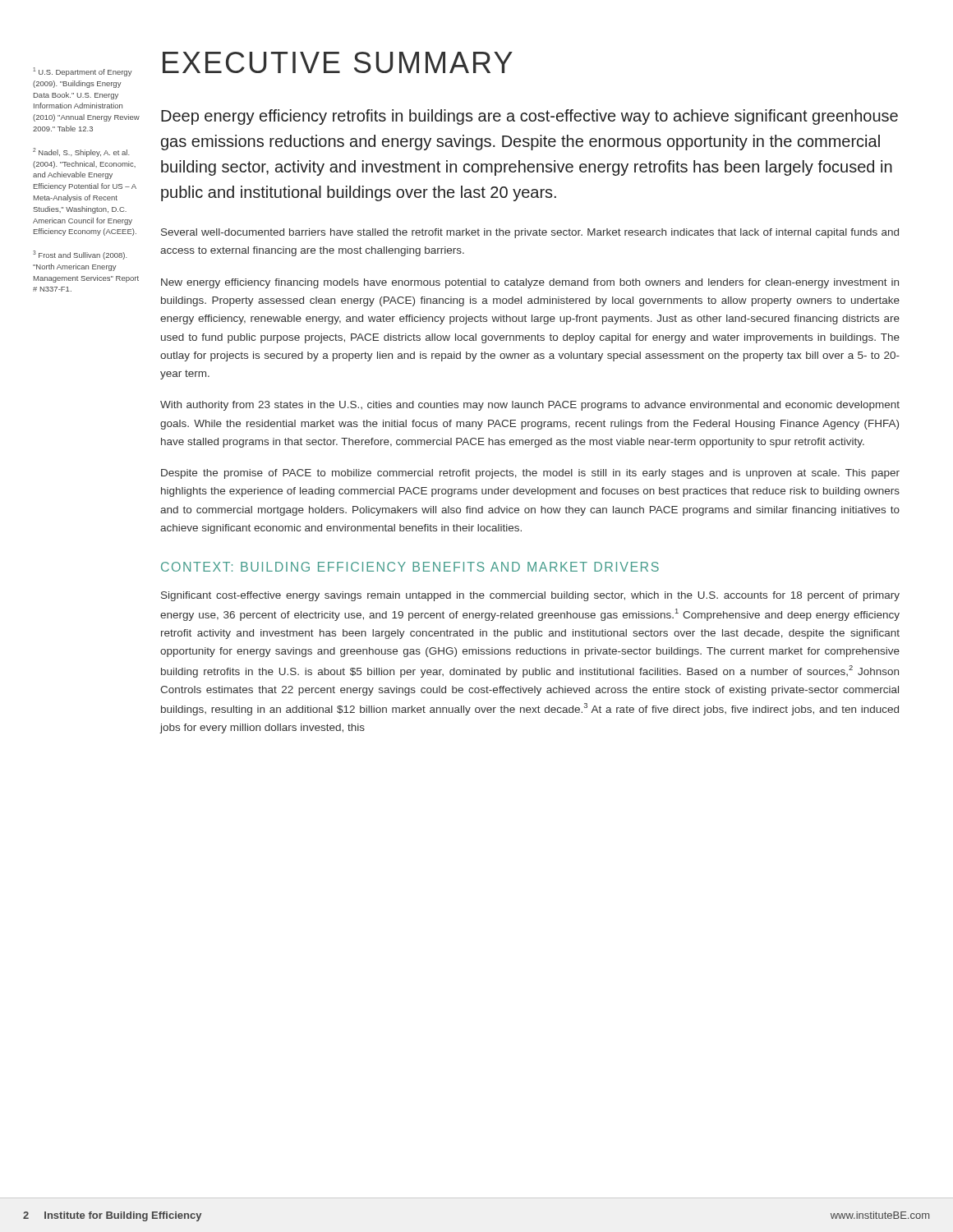
Task: Point to the text starting "Deep energy efficiency retrofits in buildings are"
Action: point(529,154)
